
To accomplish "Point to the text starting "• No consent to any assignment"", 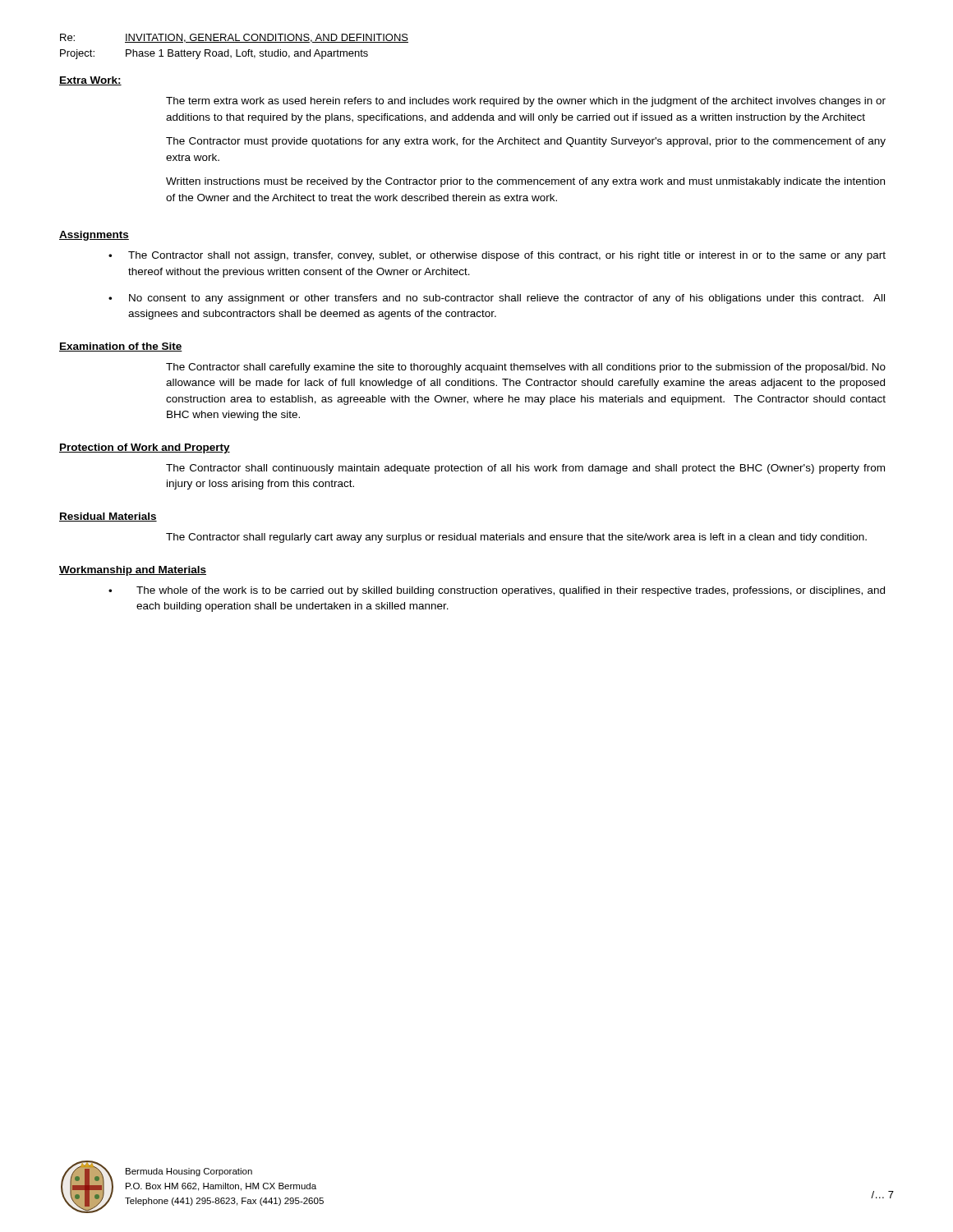I will [x=497, y=306].
